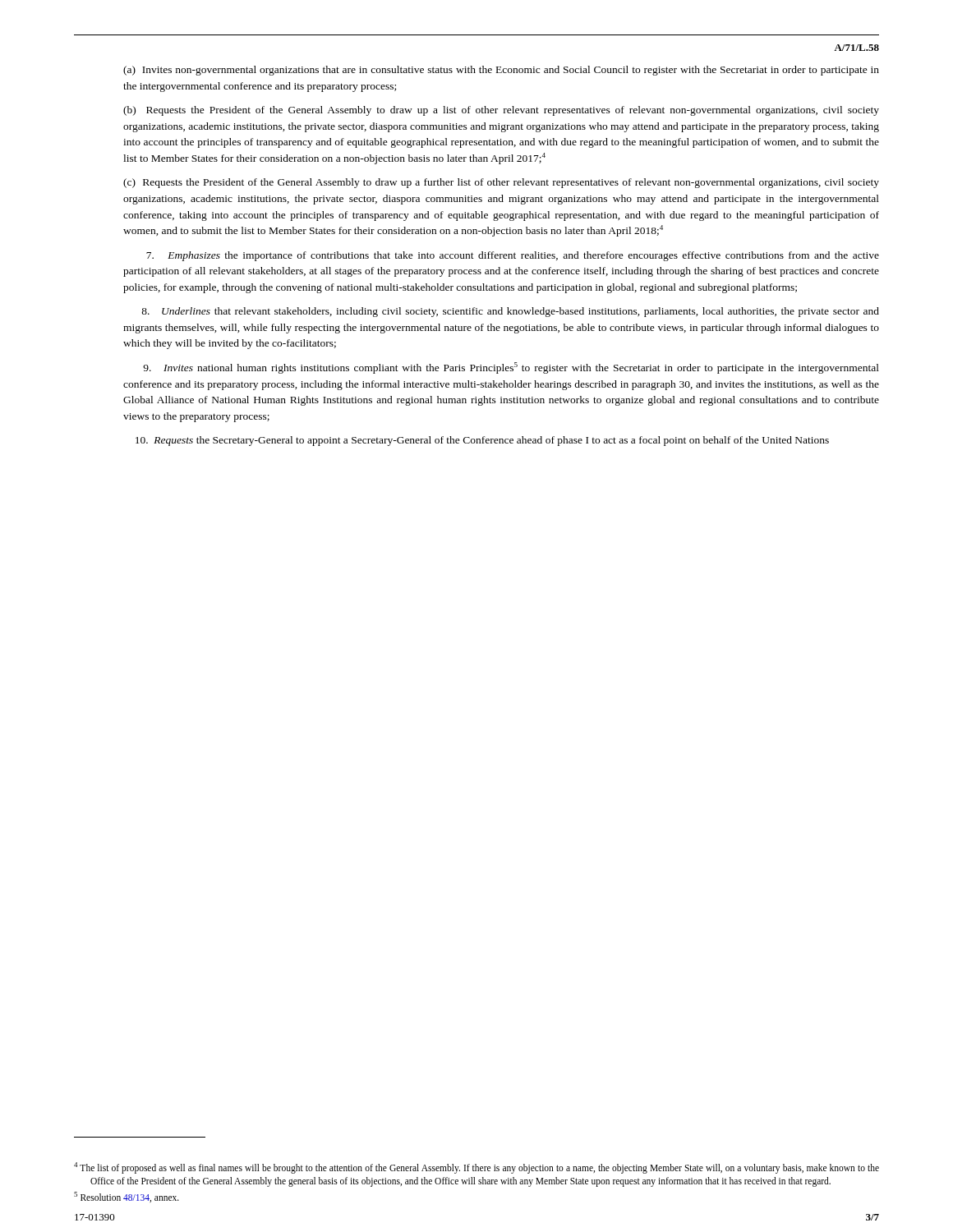Select the footnote containing "5 Resolution 48/134,"
This screenshot has width=953, height=1232.
tap(127, 1197)
